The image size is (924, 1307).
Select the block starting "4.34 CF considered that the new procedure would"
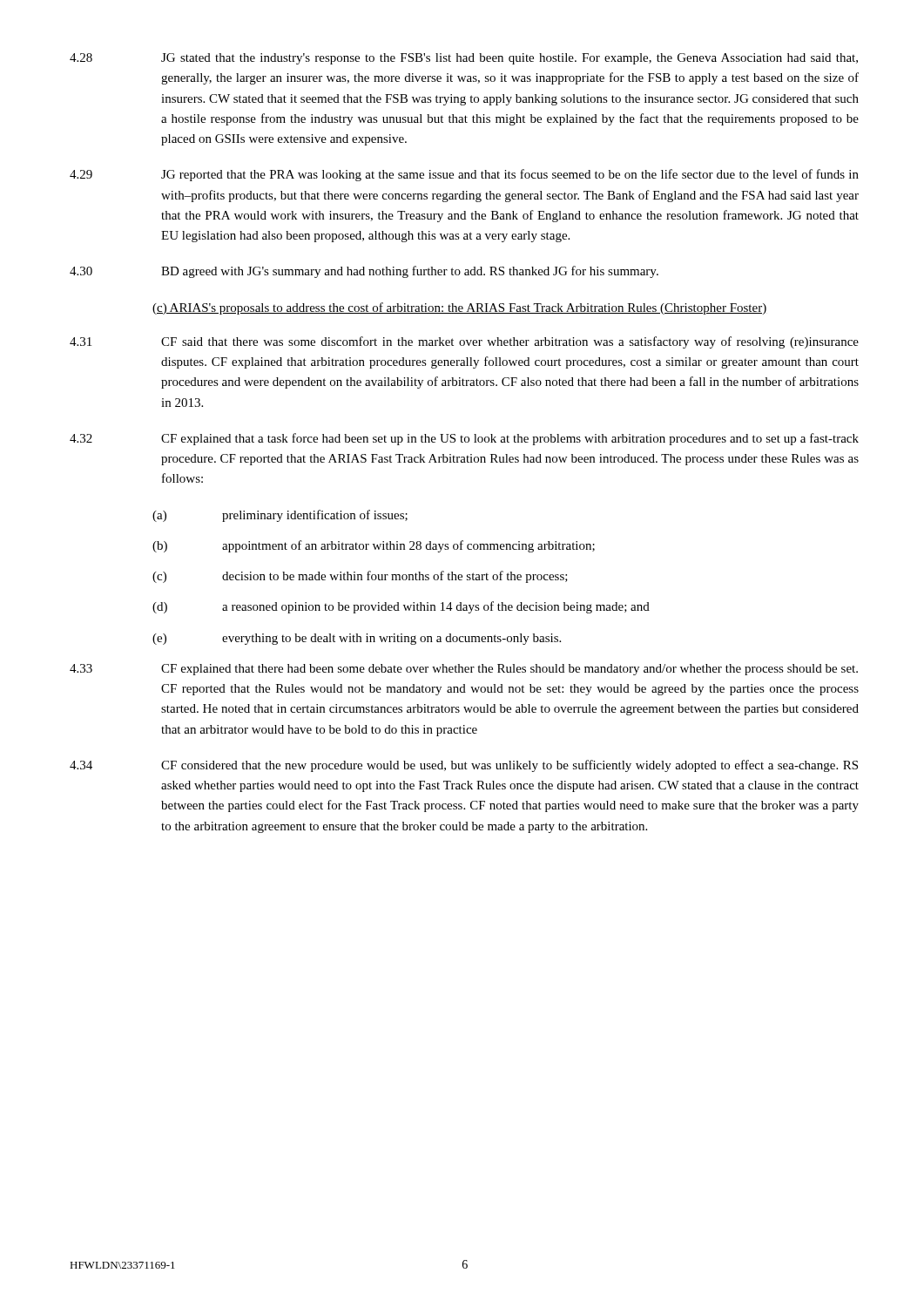coord(464,796)
